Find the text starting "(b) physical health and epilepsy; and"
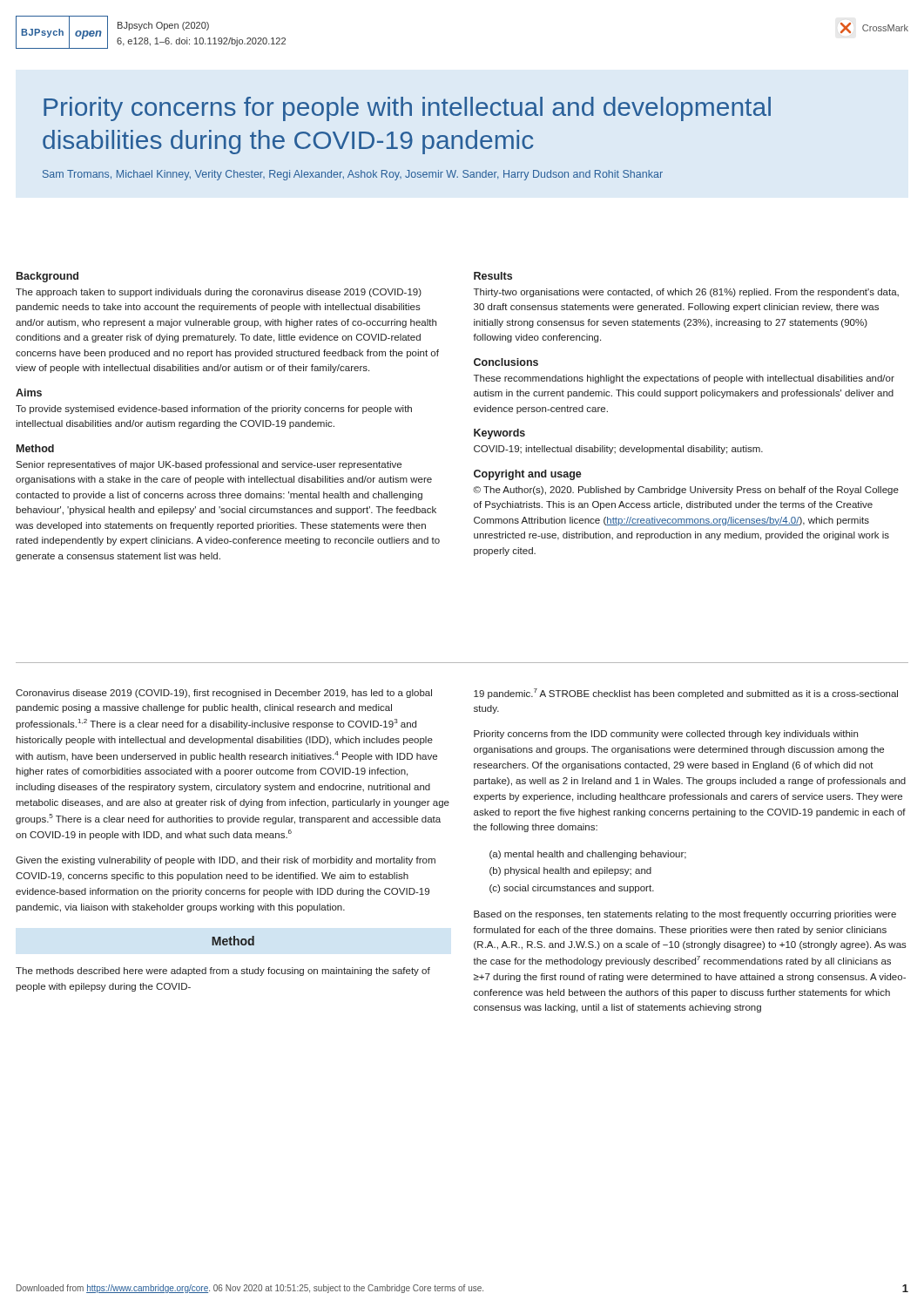 point(570,871)
